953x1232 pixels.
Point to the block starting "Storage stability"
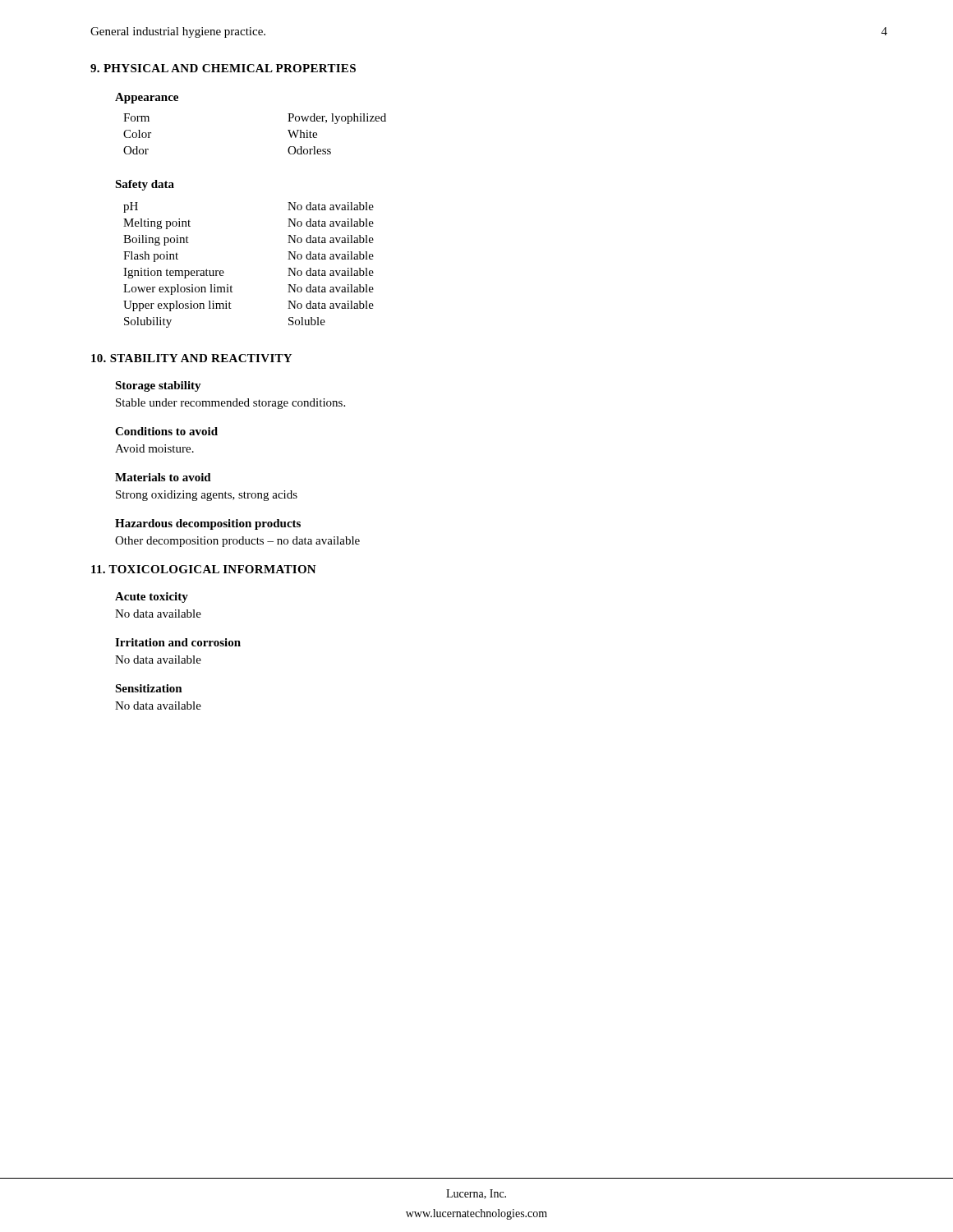pos(158,385)
